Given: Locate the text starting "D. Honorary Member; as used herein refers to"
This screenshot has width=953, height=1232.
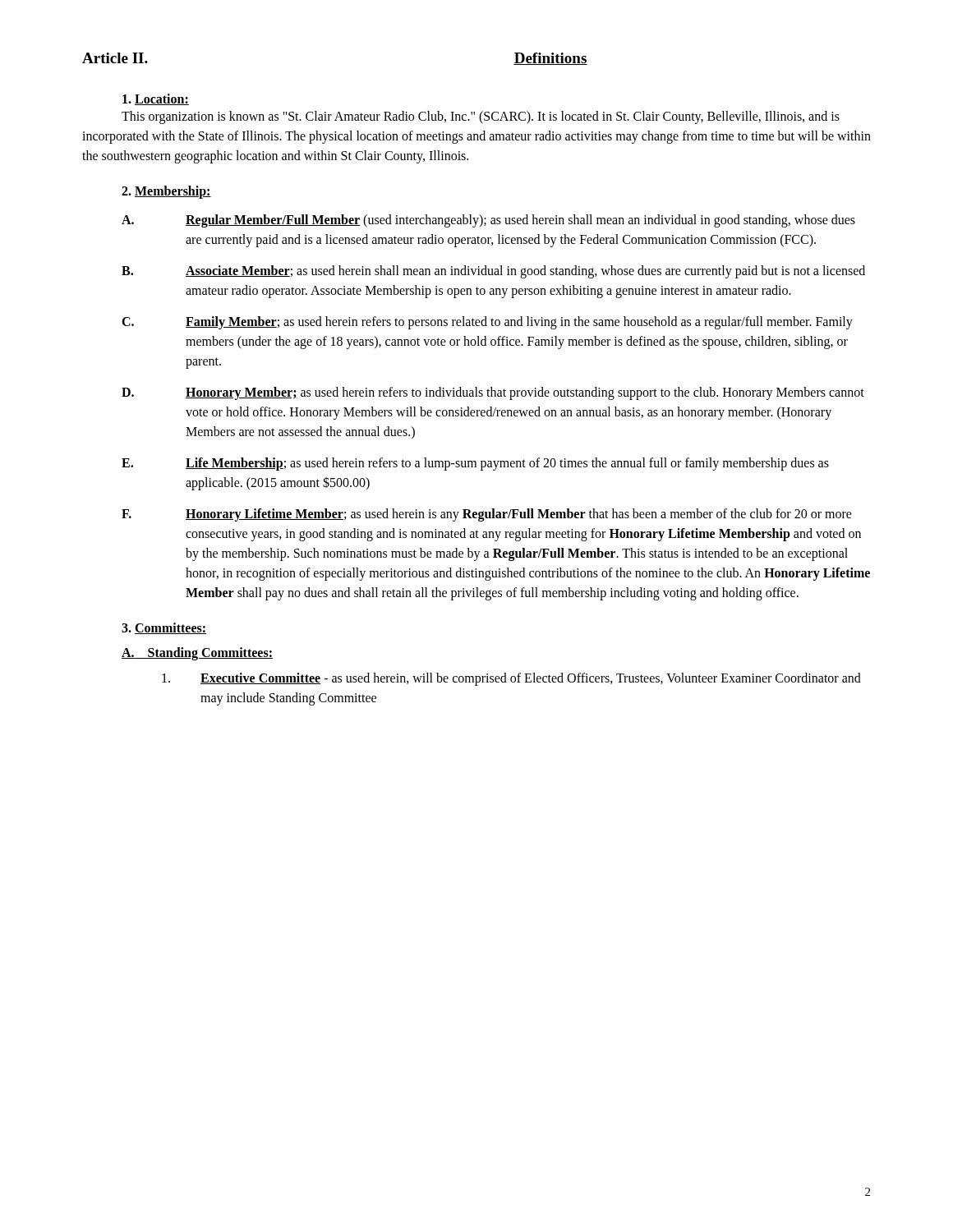Looking at the screenshot, I should pyautogui.click(x=496, y=412).
